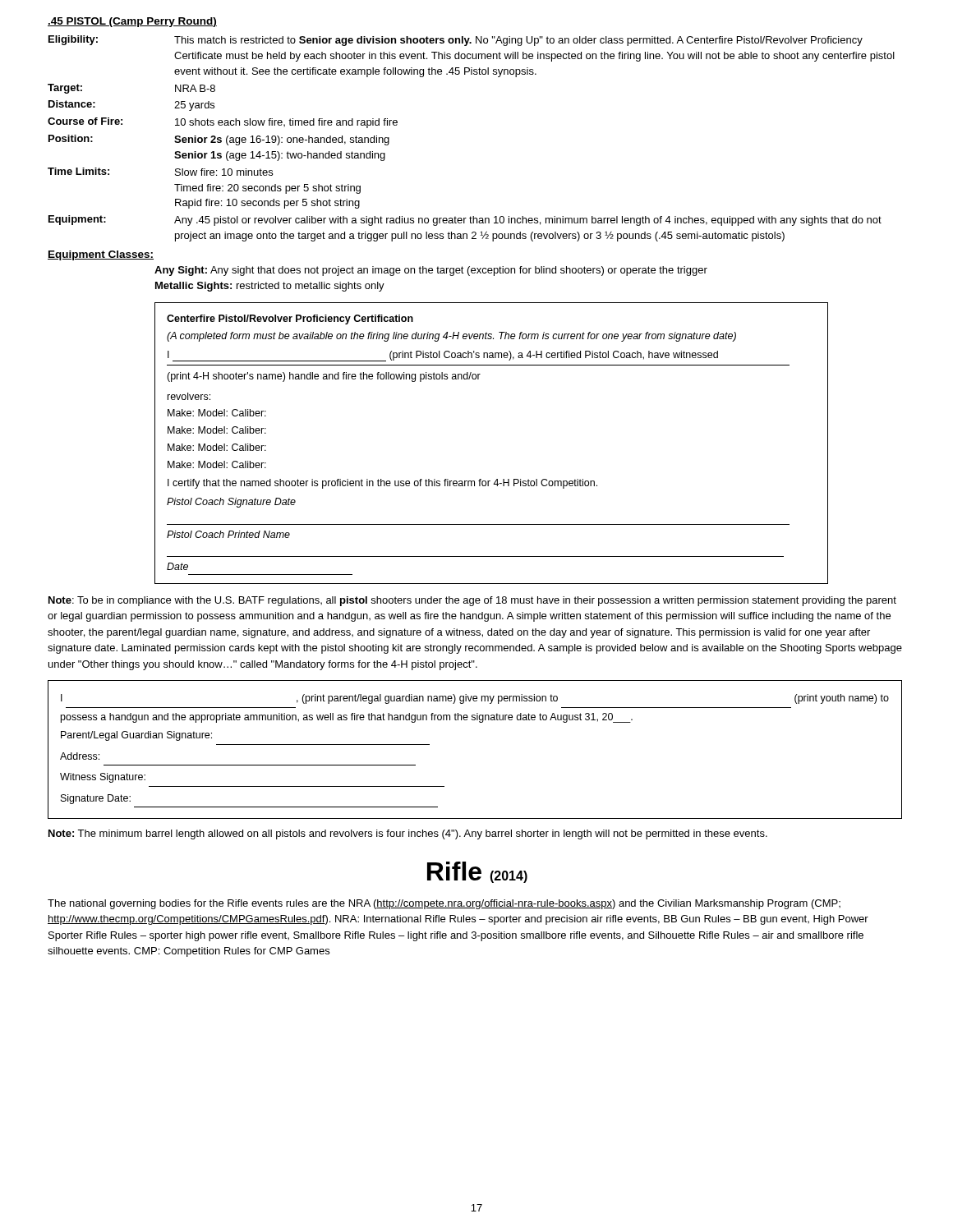Find the section header that says ".45 PISTOL (Camp Perry Round)"

click(132, 21)
